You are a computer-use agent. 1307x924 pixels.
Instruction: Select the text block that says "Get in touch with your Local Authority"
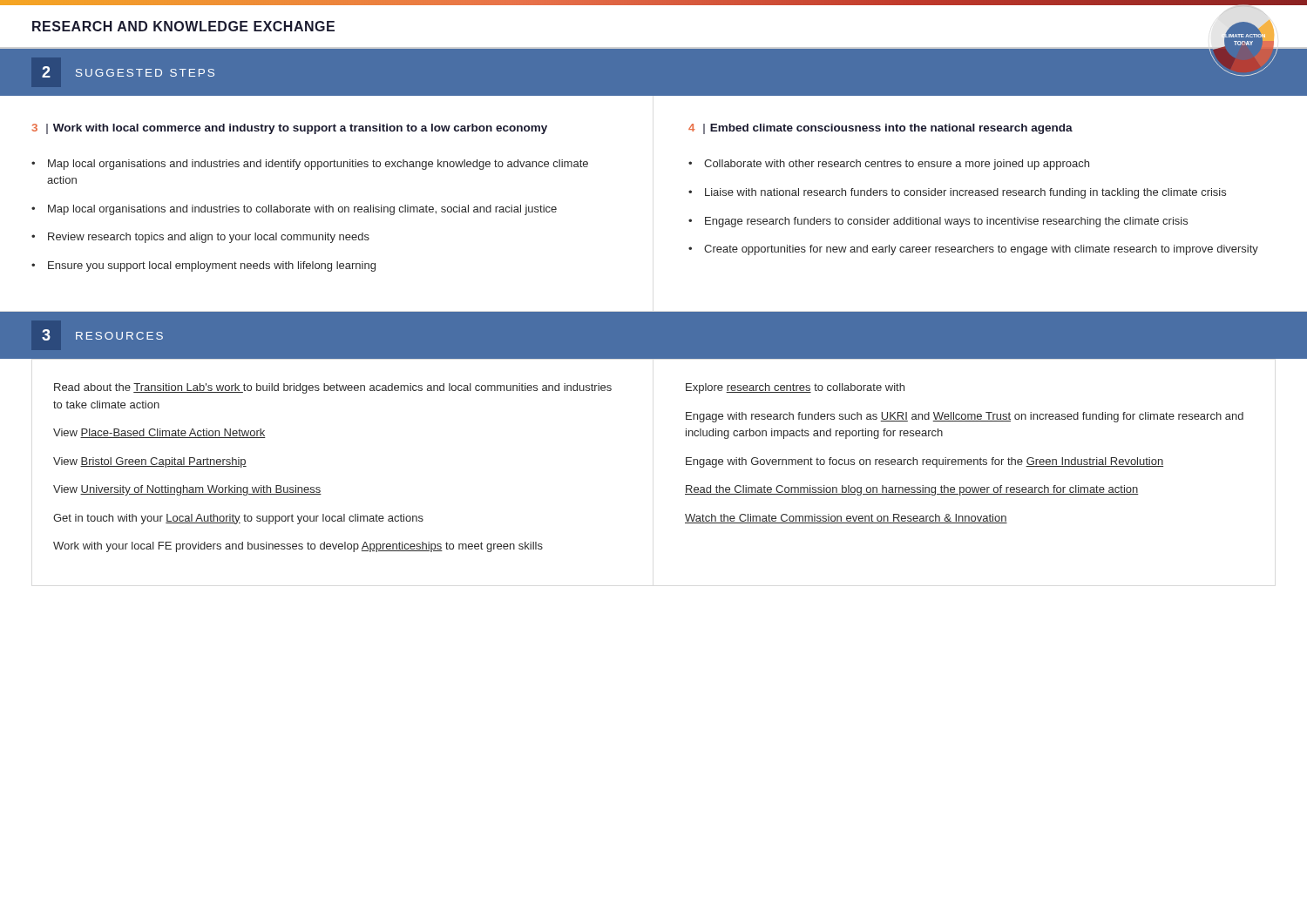[238, 517]
